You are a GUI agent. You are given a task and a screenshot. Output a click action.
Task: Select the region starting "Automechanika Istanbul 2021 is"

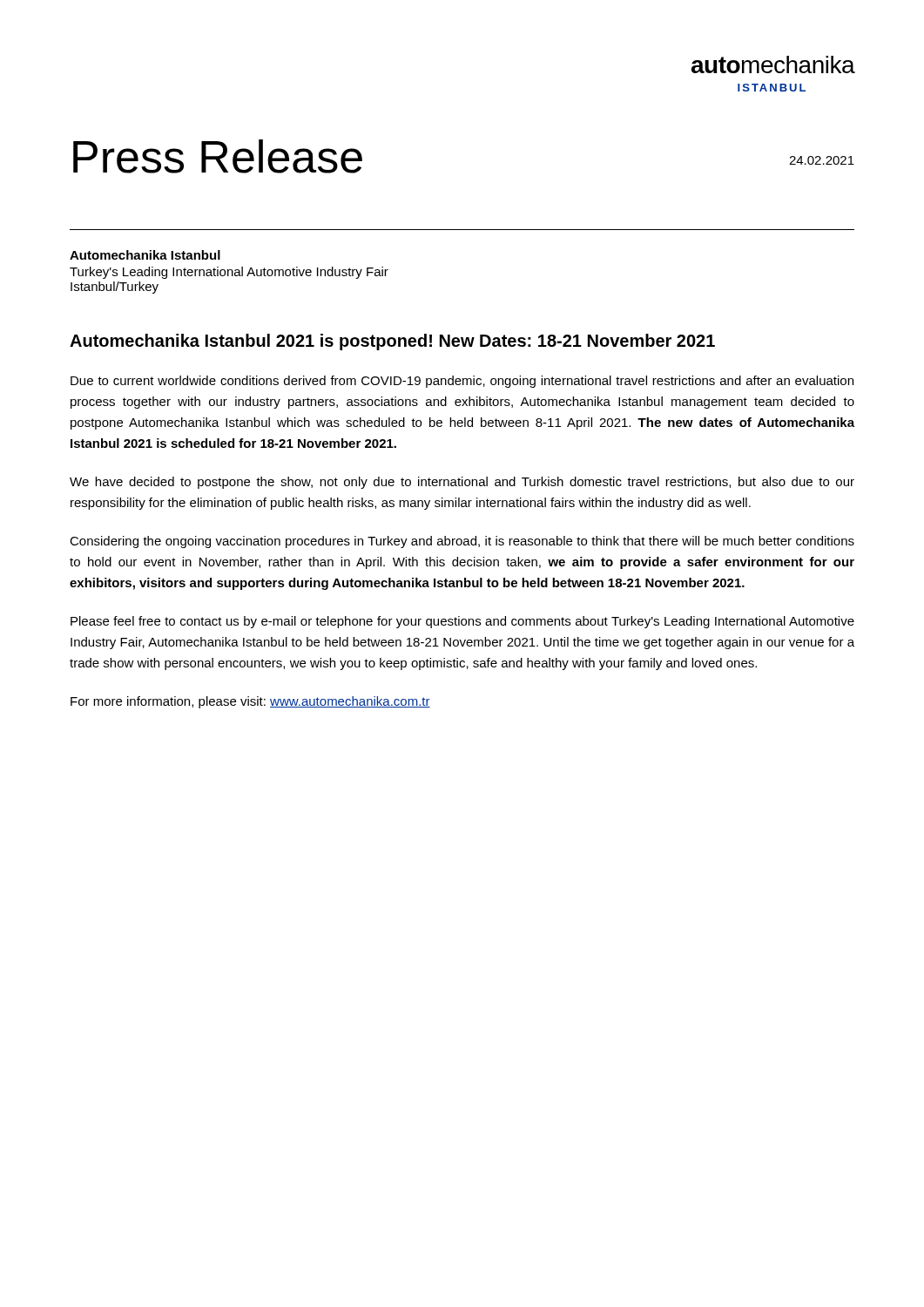click(x=392, y=341)
